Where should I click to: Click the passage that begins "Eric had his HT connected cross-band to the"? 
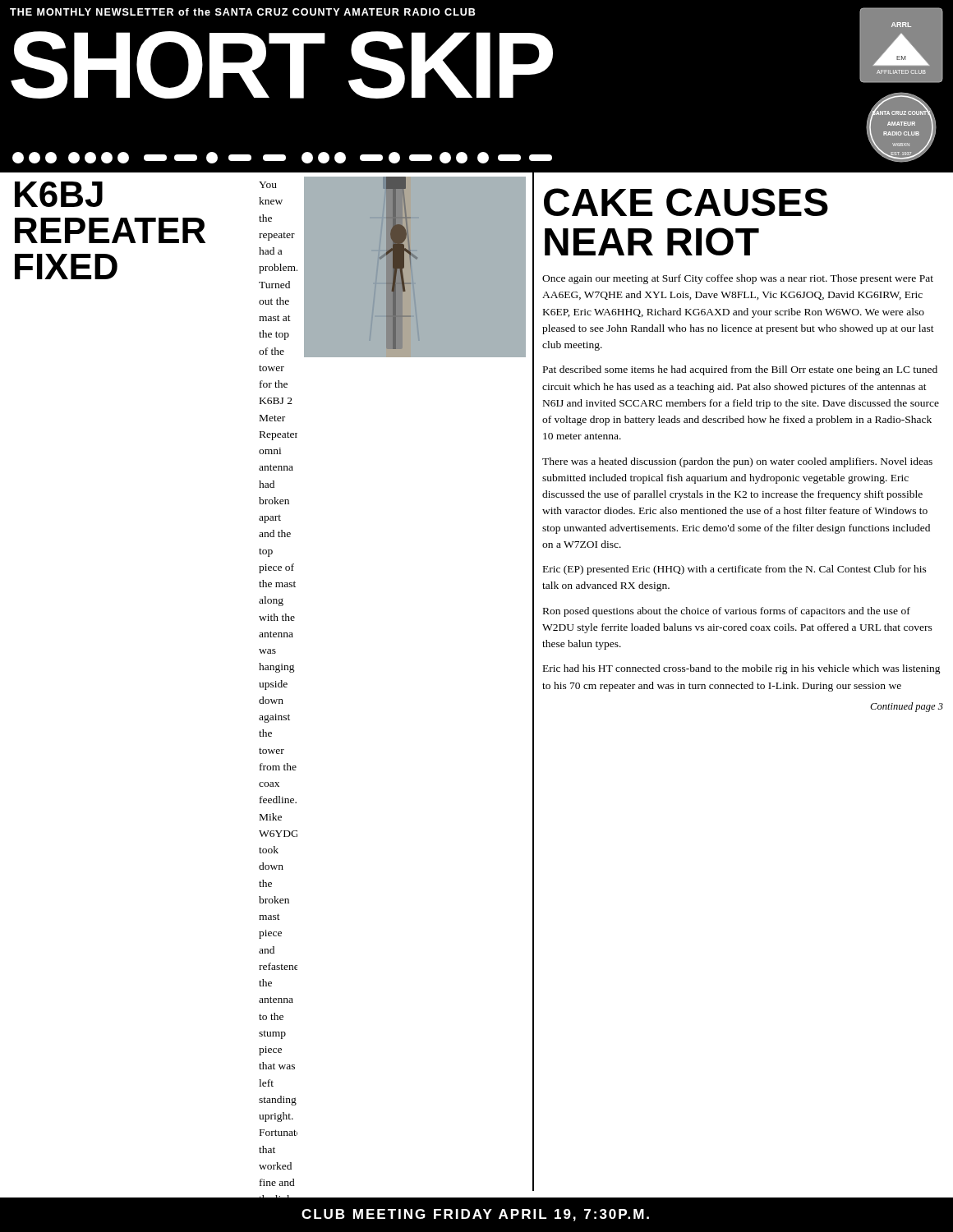point(741,677)
